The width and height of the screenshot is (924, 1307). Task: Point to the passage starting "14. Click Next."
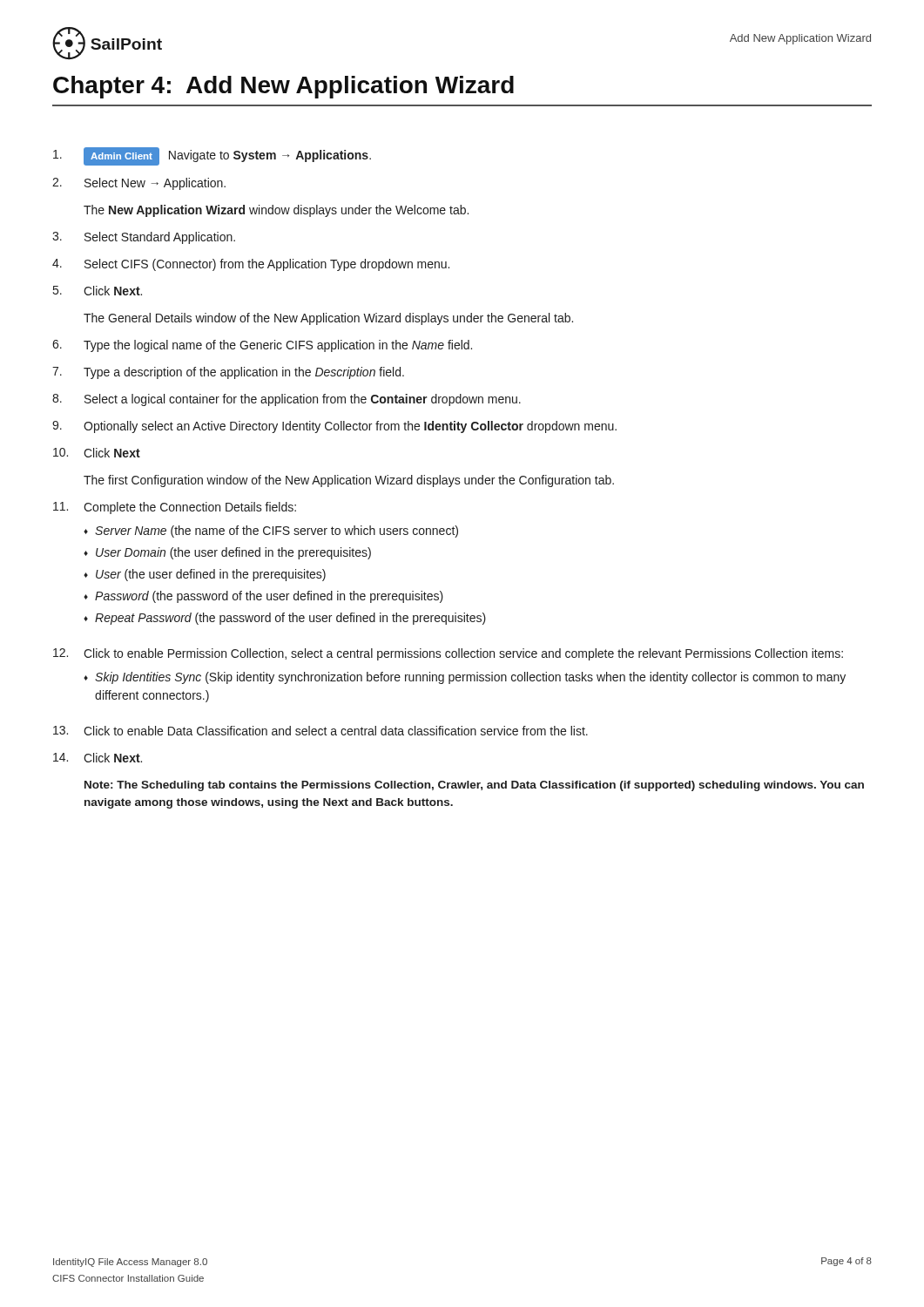tap(98, 758)
